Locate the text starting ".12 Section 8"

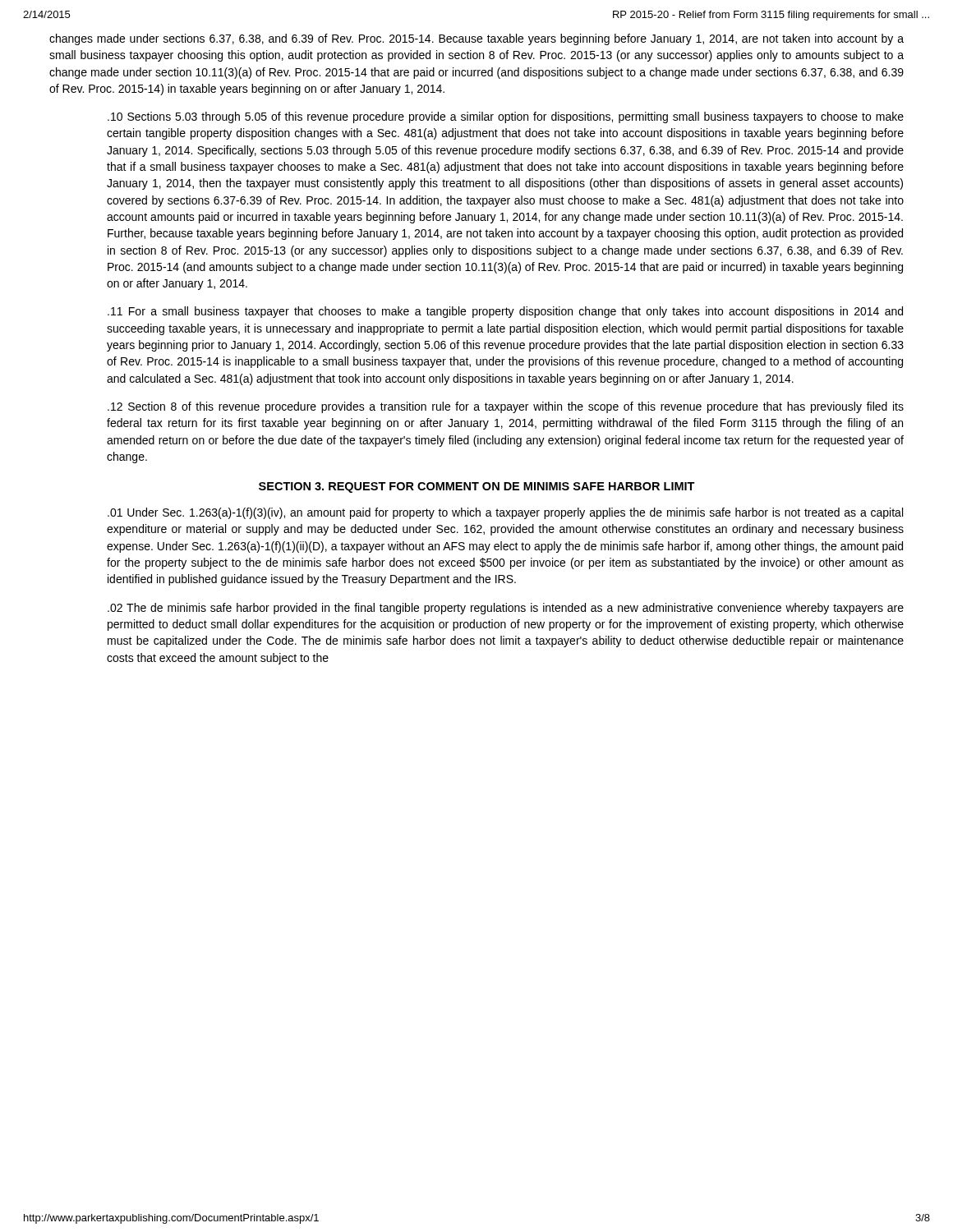click(x=505, y=432)
